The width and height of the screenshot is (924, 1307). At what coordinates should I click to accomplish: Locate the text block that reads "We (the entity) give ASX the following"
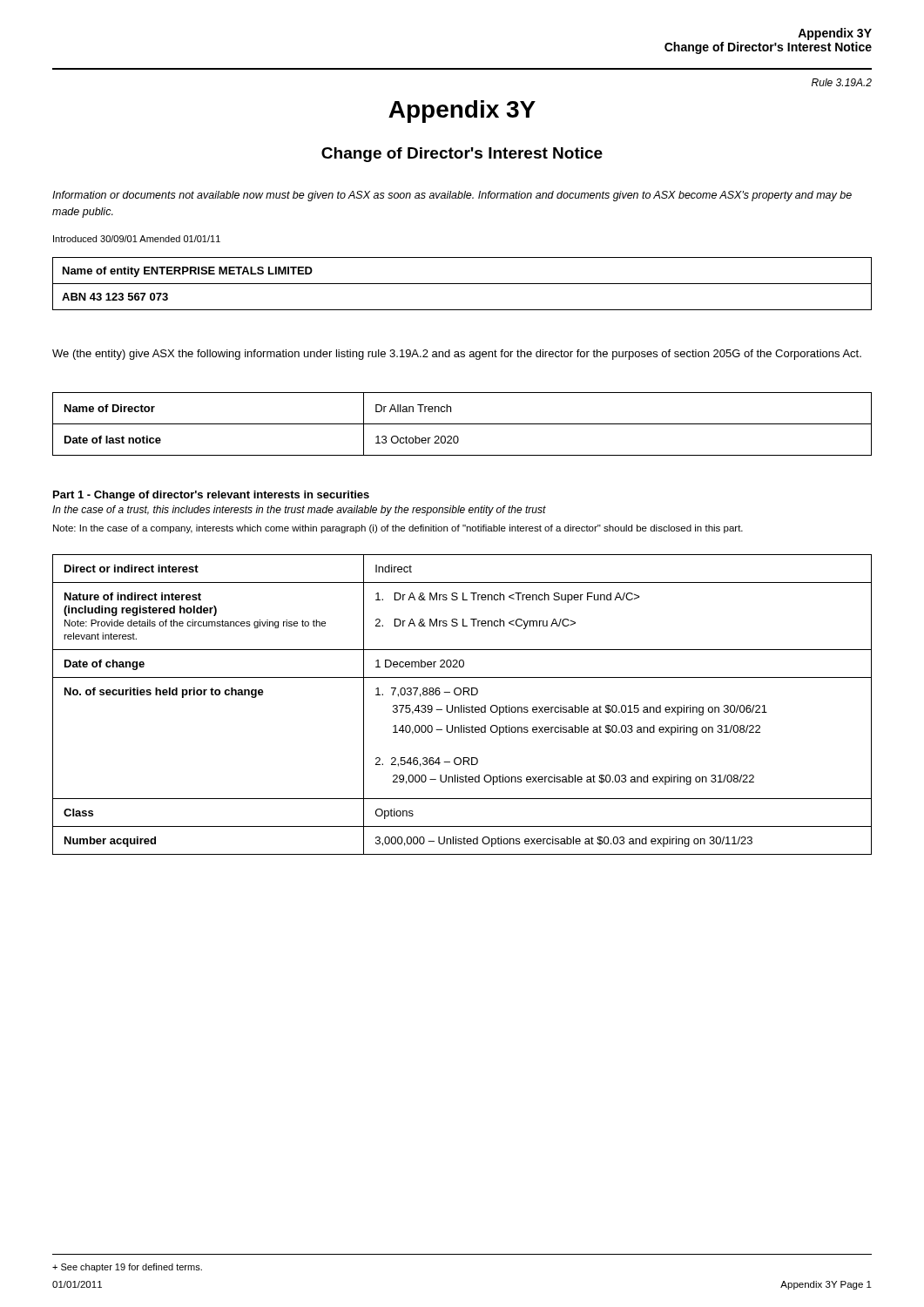point(457,353)
